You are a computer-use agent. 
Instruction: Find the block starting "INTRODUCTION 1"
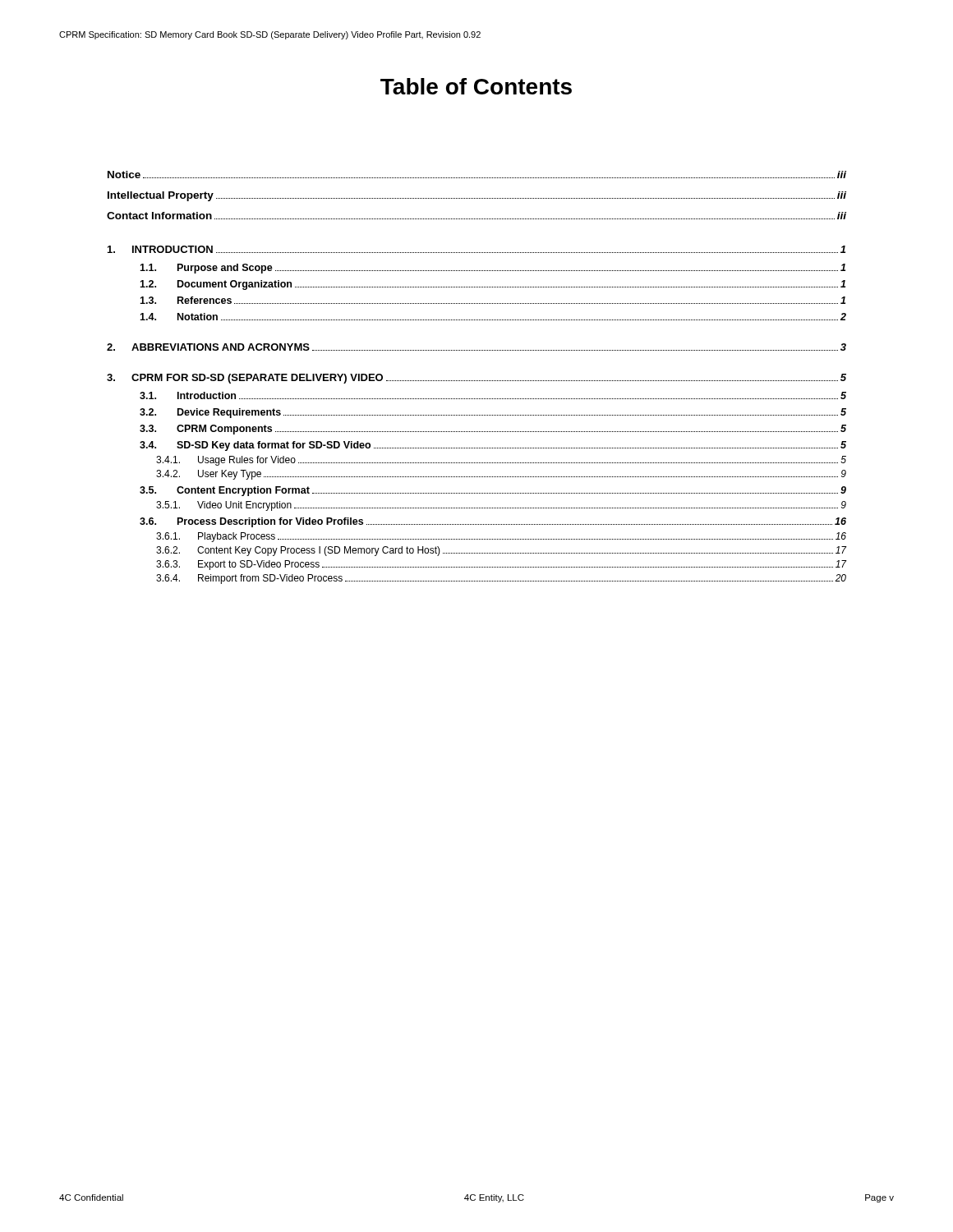click(x=476, y=249)
